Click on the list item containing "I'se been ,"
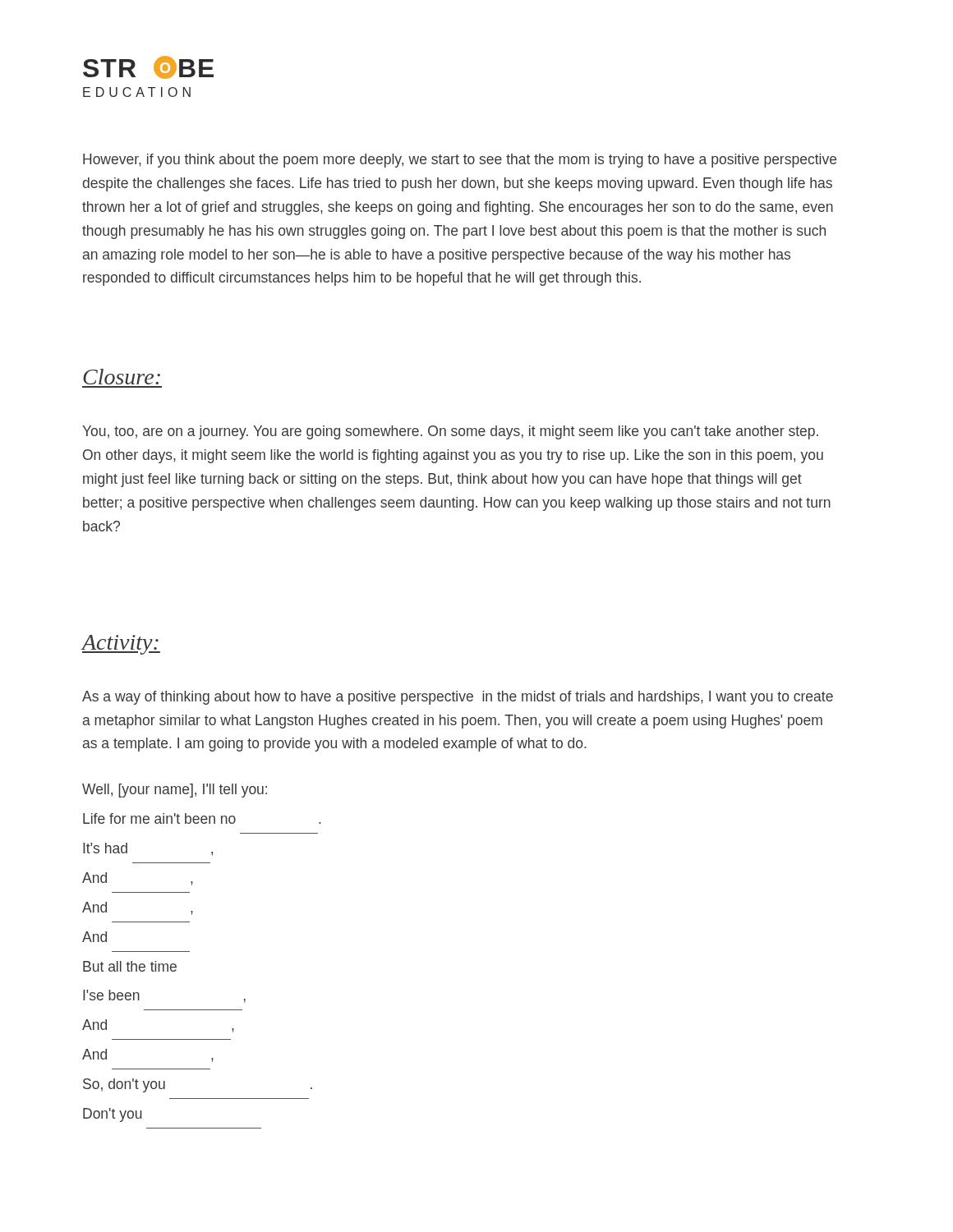Image resolution: width=953 pixels, height=1232 pixels. click(x=164, y=999)
